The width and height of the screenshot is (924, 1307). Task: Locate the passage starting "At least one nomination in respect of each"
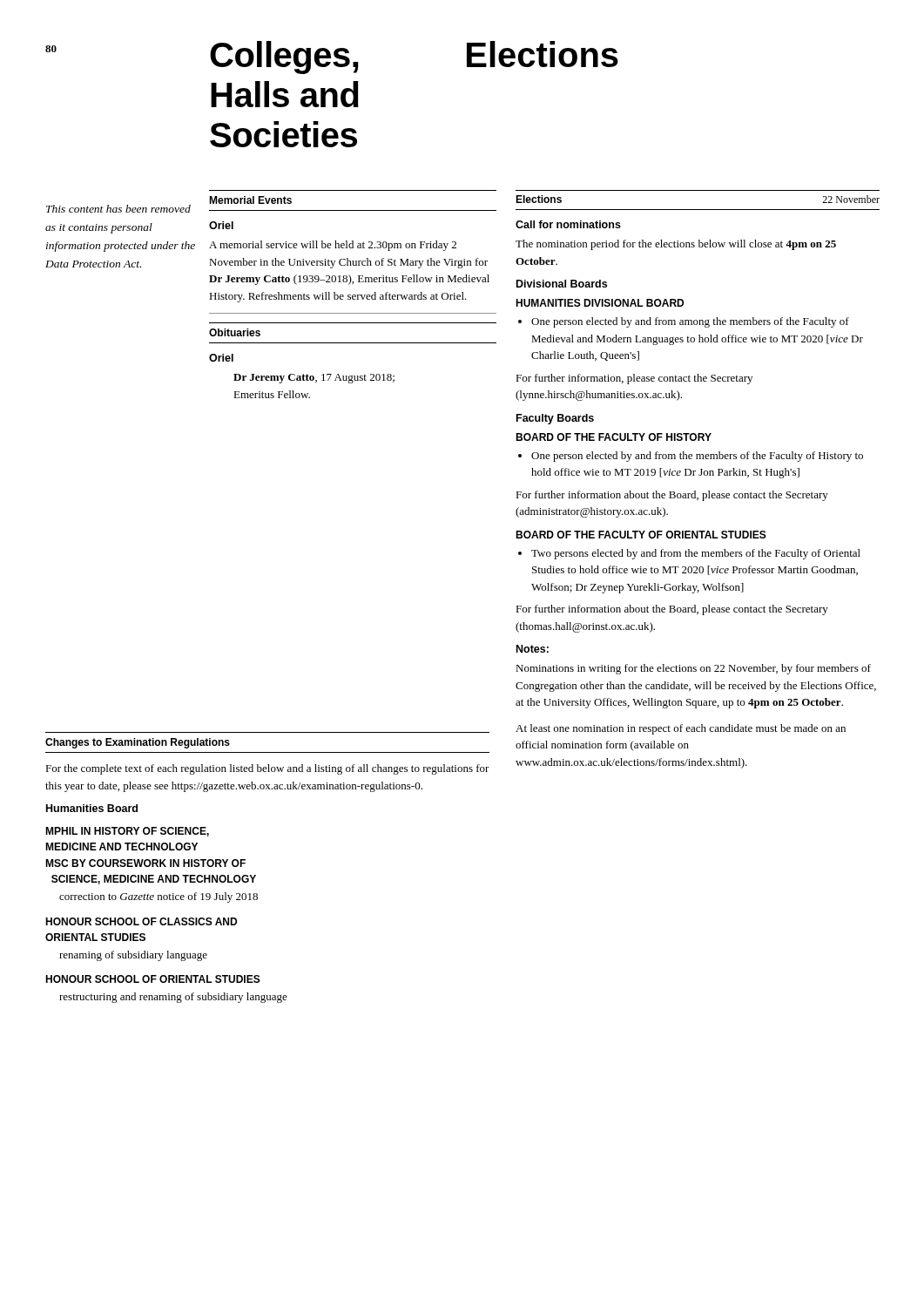tap(681, 745)
